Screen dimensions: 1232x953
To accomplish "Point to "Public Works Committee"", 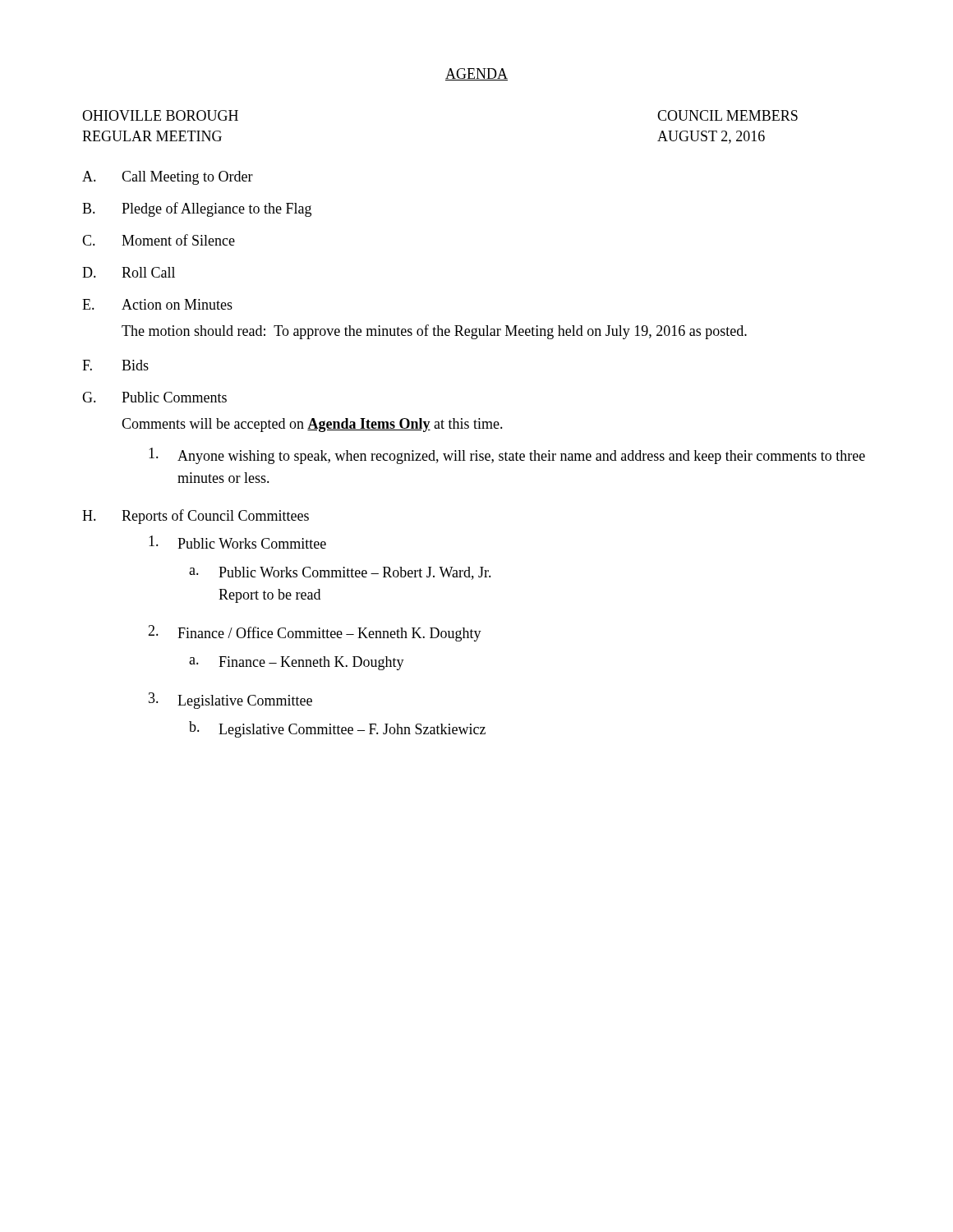I will tap(237, 542).
